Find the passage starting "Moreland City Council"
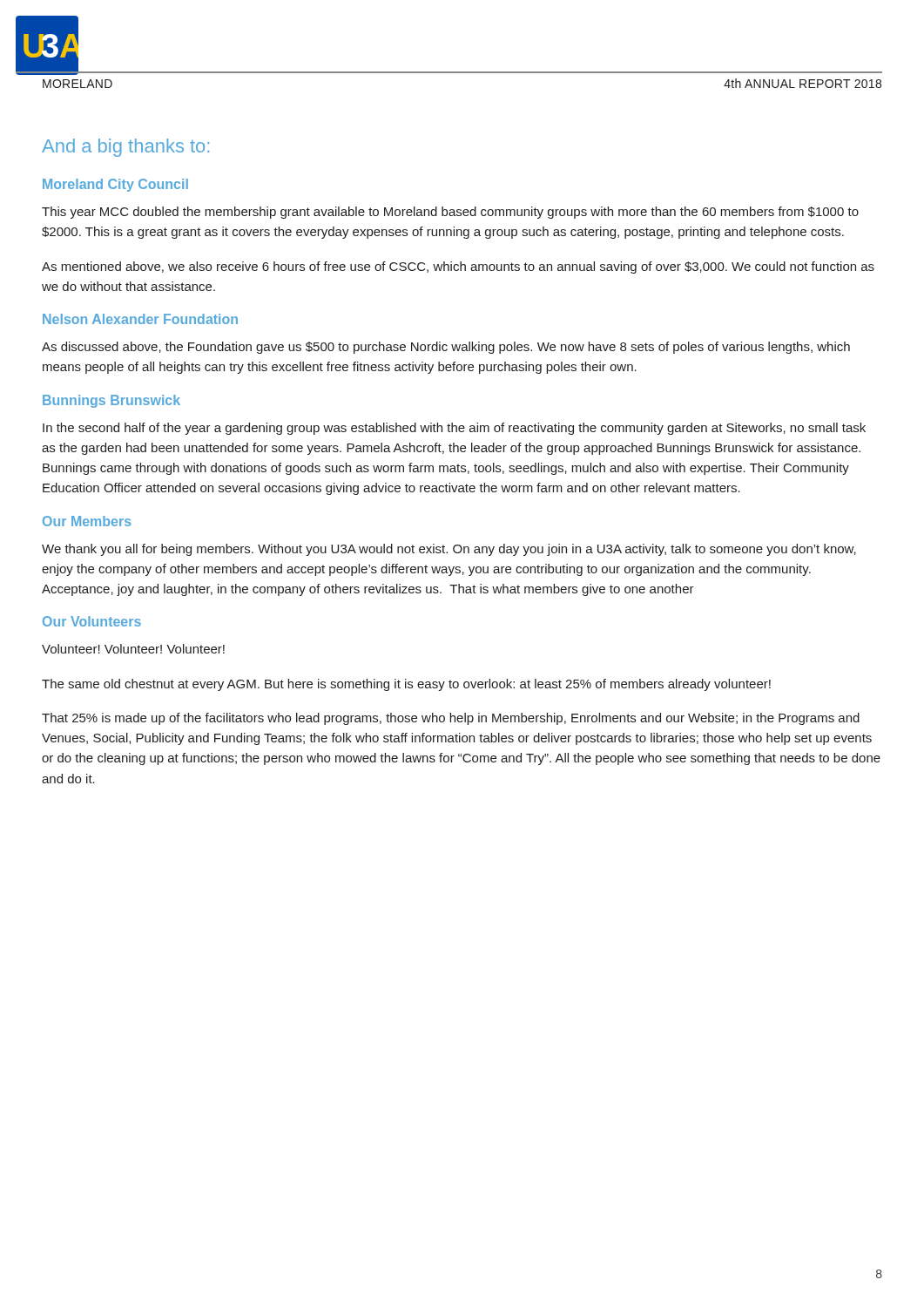This screenshot has height=1307, width=924. point(115,185)
